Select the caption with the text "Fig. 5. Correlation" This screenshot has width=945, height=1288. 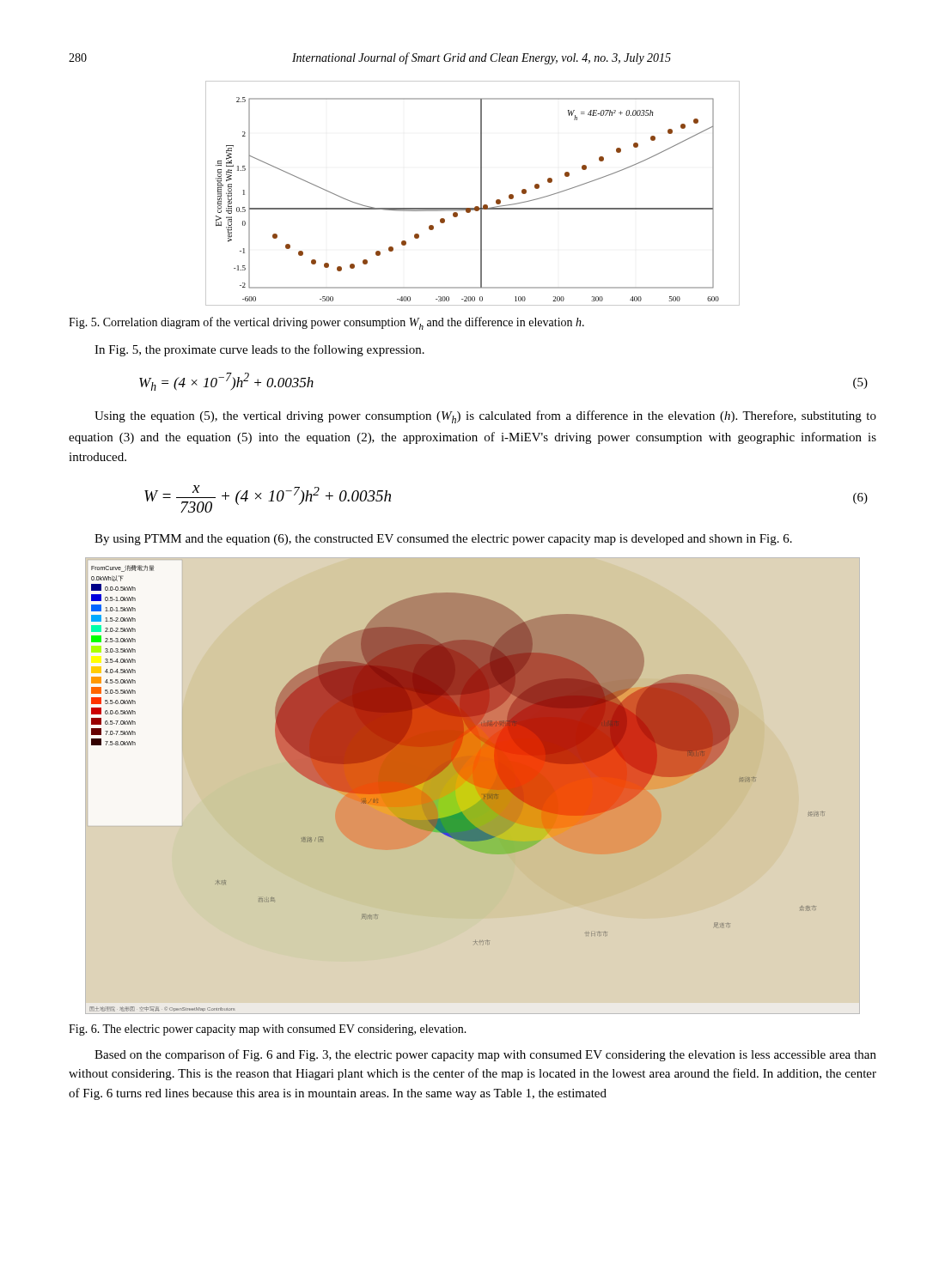327,324
